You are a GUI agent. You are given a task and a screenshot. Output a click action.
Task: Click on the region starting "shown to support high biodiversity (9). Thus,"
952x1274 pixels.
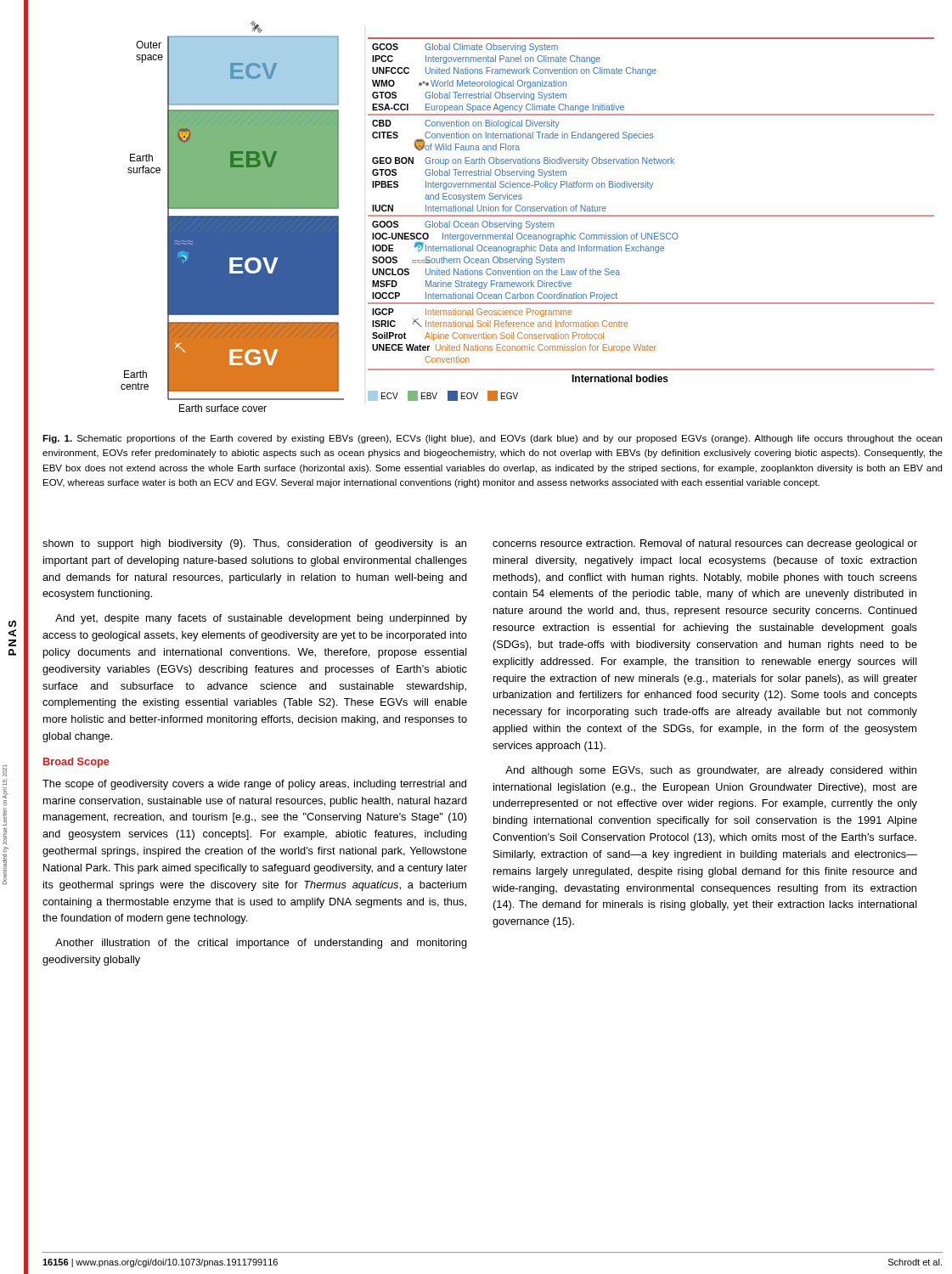click(x=254, y=544)
